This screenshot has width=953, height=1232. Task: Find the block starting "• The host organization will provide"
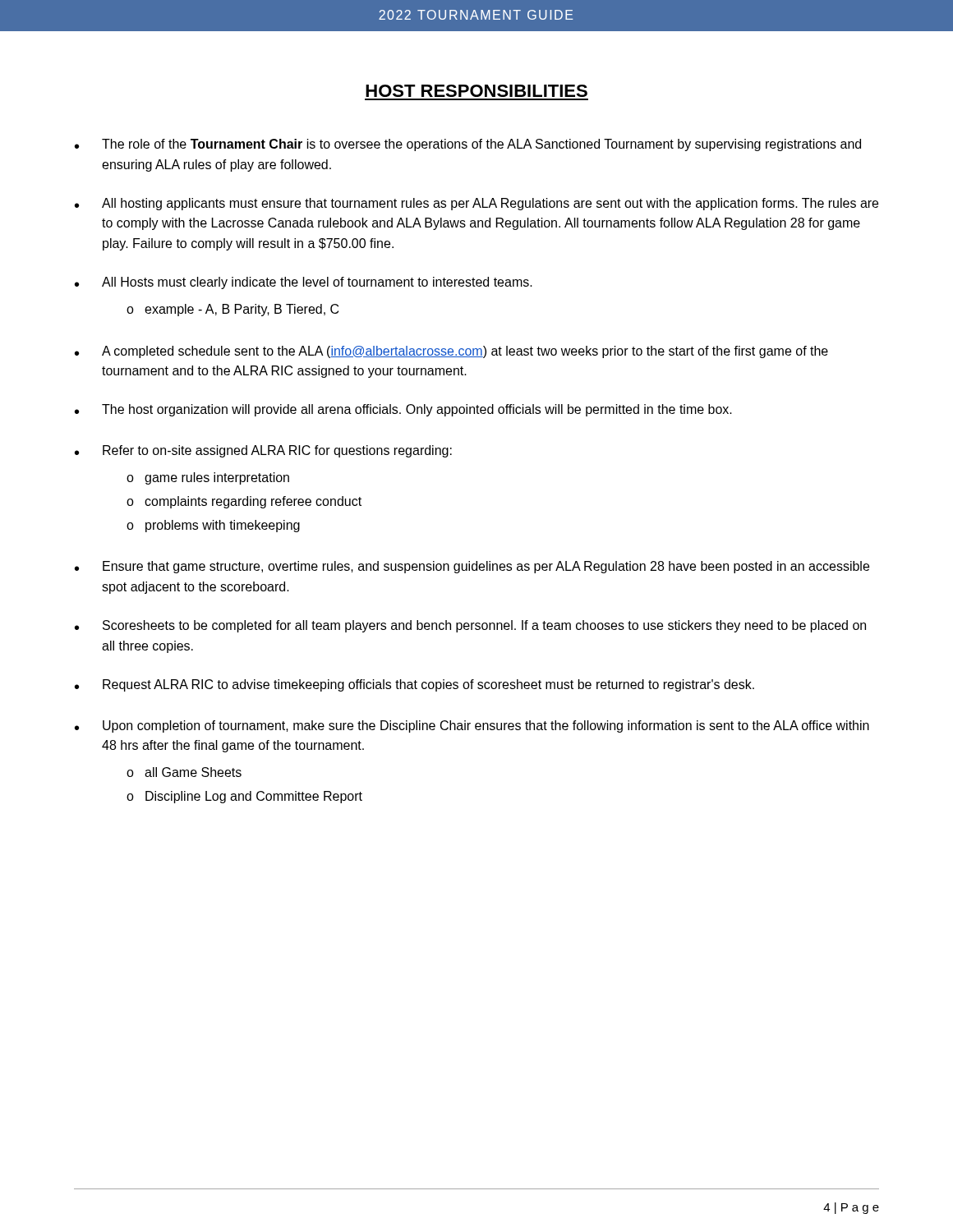click(x=476, y=412)
